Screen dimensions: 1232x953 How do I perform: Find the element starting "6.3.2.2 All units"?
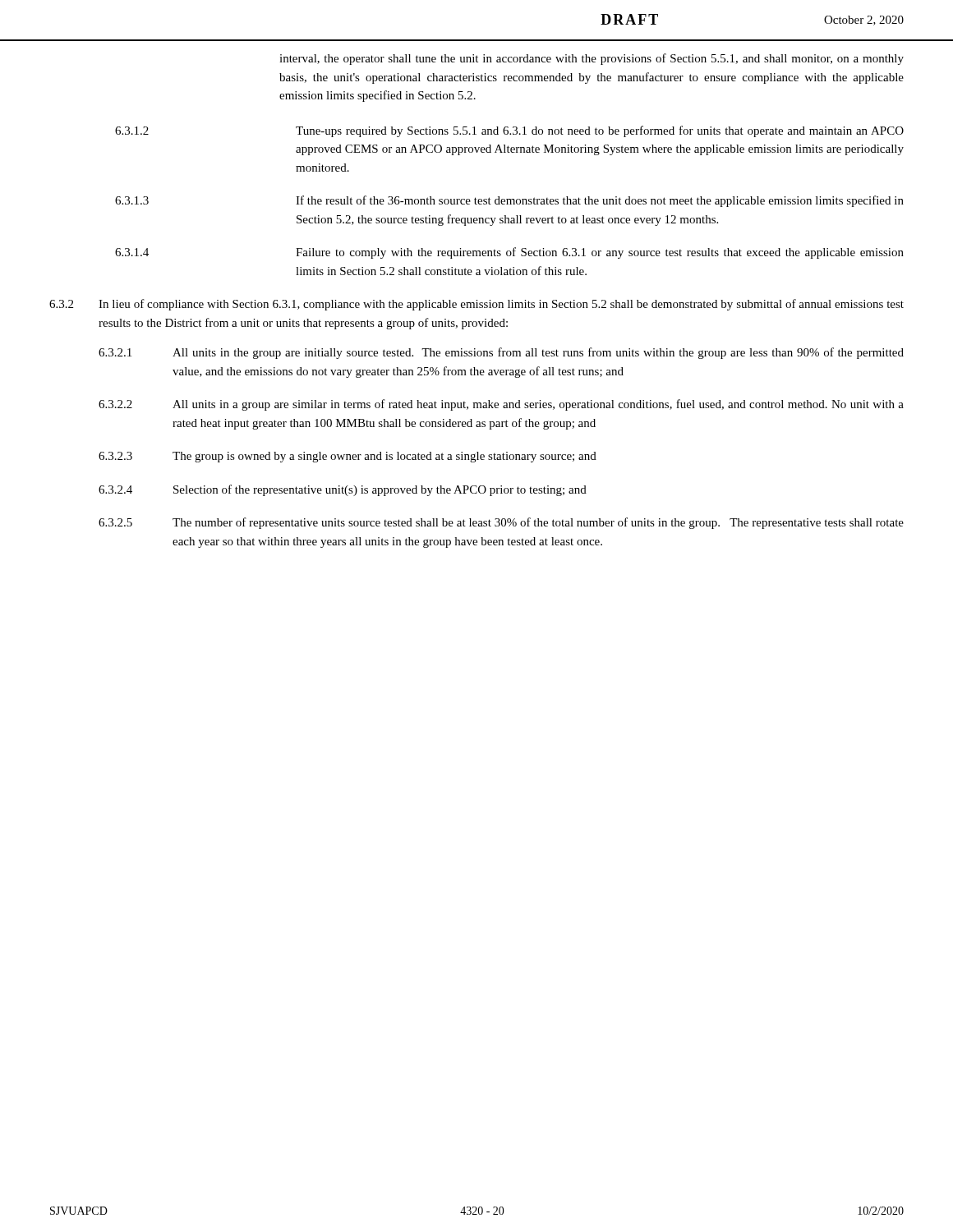501,414
